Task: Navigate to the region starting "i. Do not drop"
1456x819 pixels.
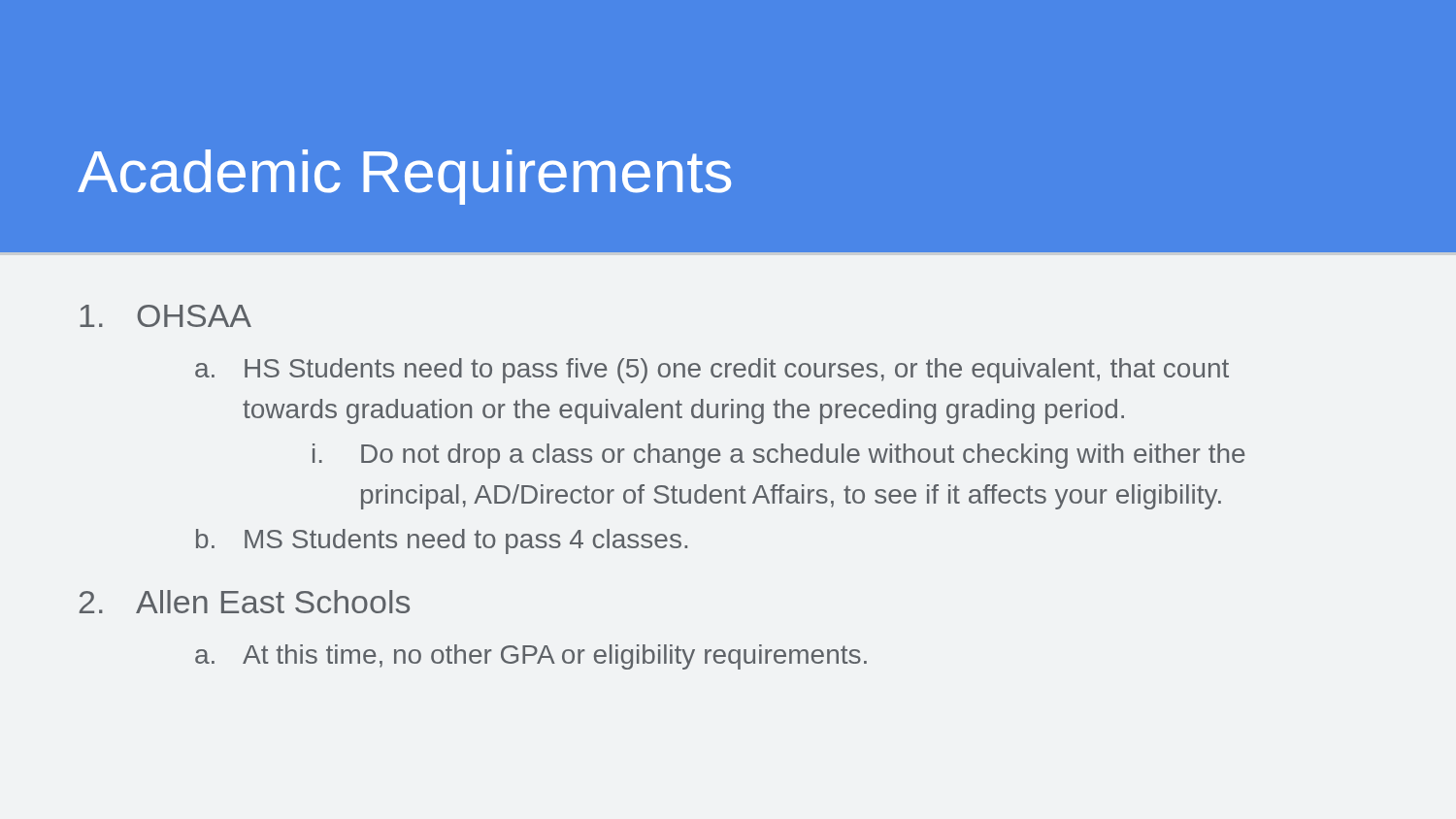Action: point(820,474)
